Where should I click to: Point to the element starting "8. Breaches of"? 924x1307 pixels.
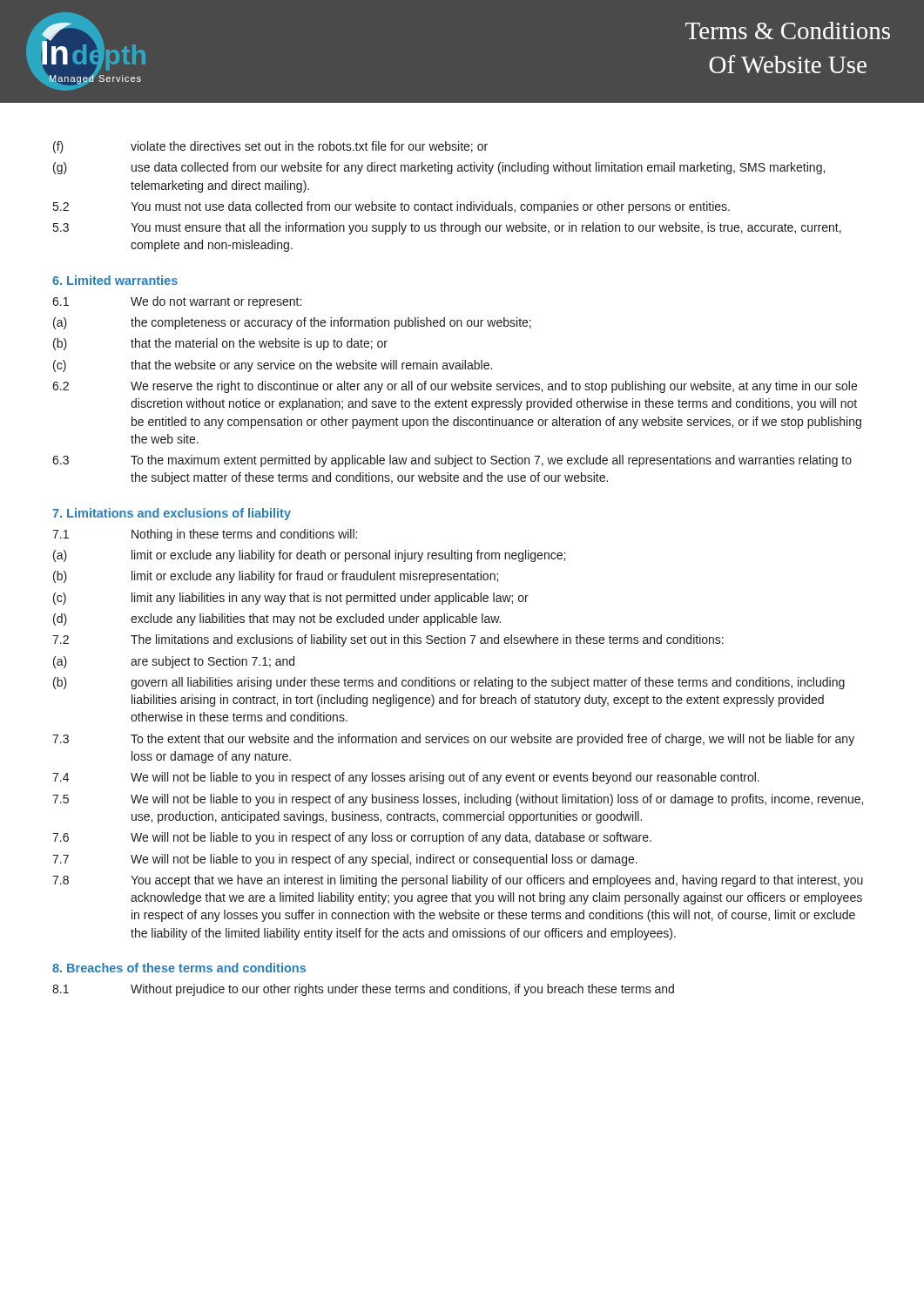(179, 968)
